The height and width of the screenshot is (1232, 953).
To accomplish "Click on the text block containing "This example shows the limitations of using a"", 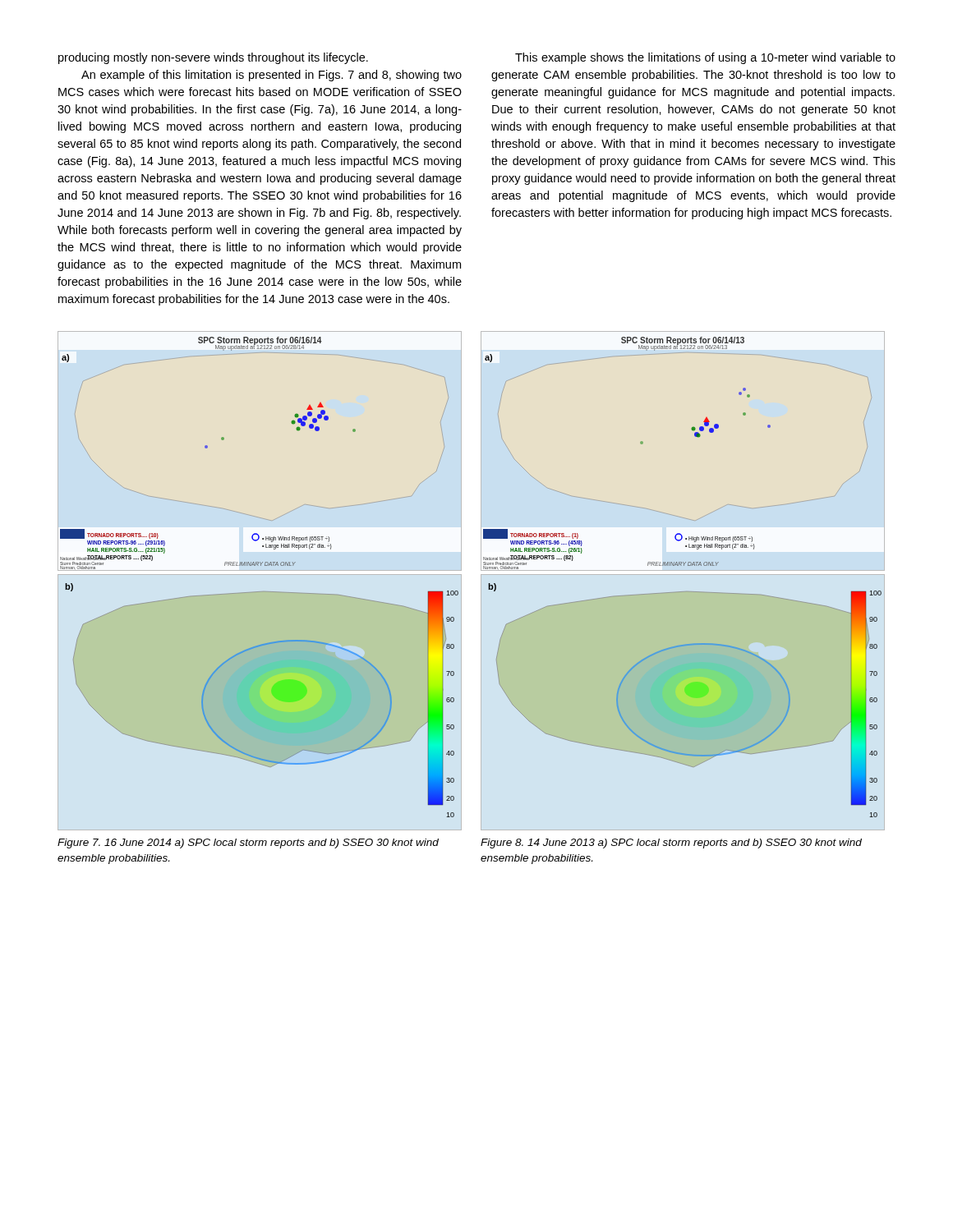I will (x=693, y=136).
